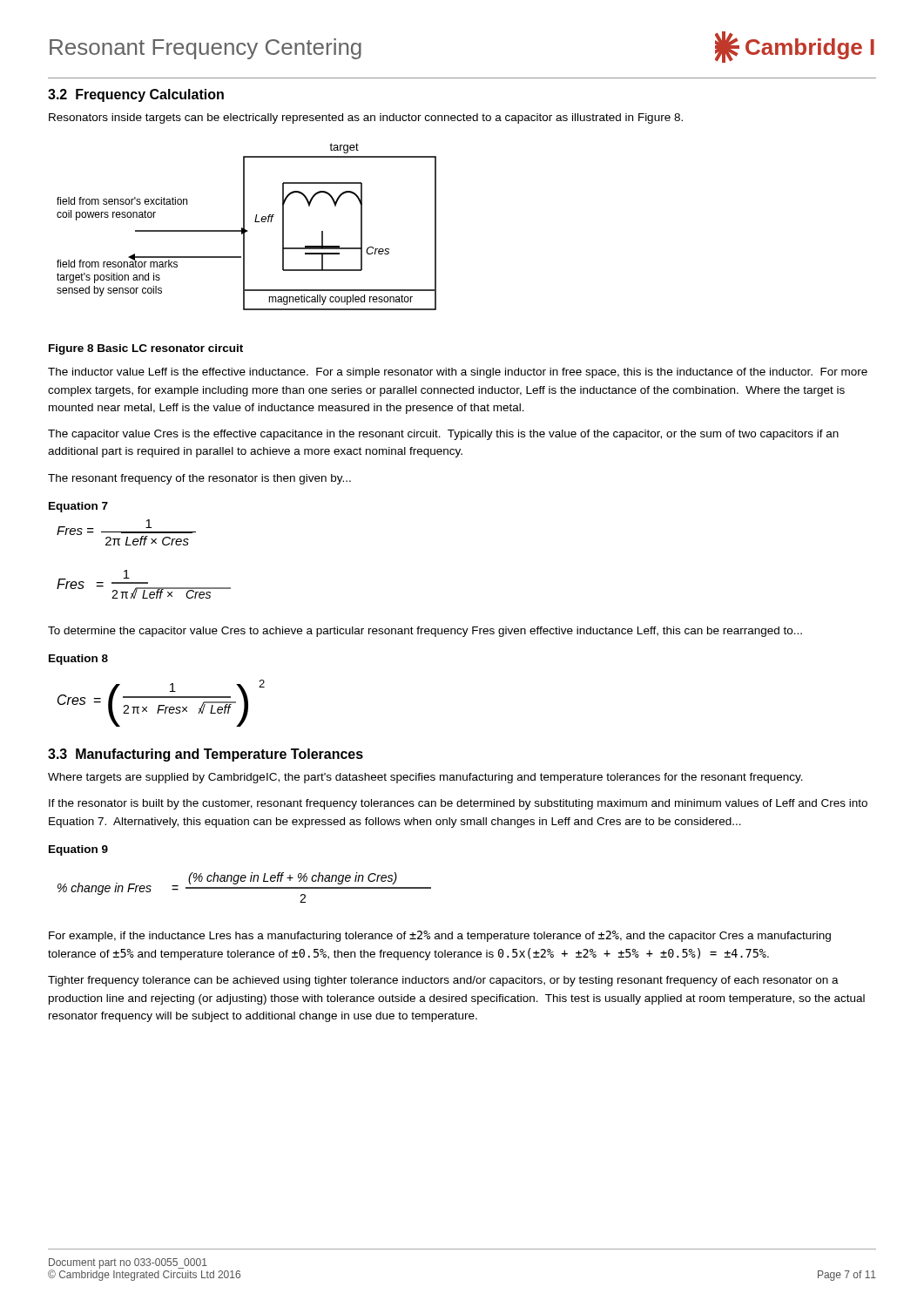Image resolution: width=924 pixels, height=1307 pixels.
Task: Find "Equation 7" on this page
Action: pyautogui.click(x=78, y=506)
